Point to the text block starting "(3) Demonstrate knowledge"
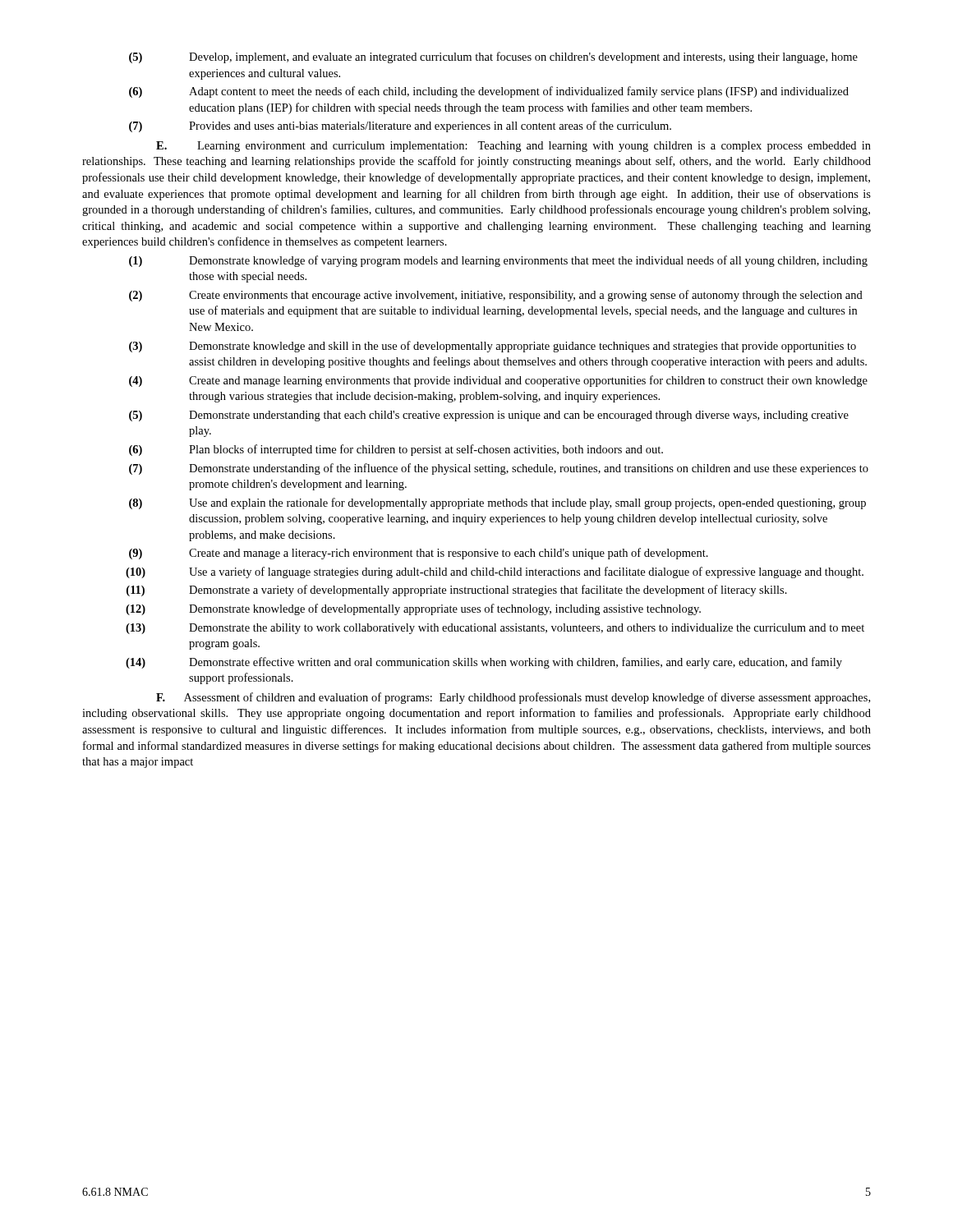The image size is (953, 1232). click(476, 354)
